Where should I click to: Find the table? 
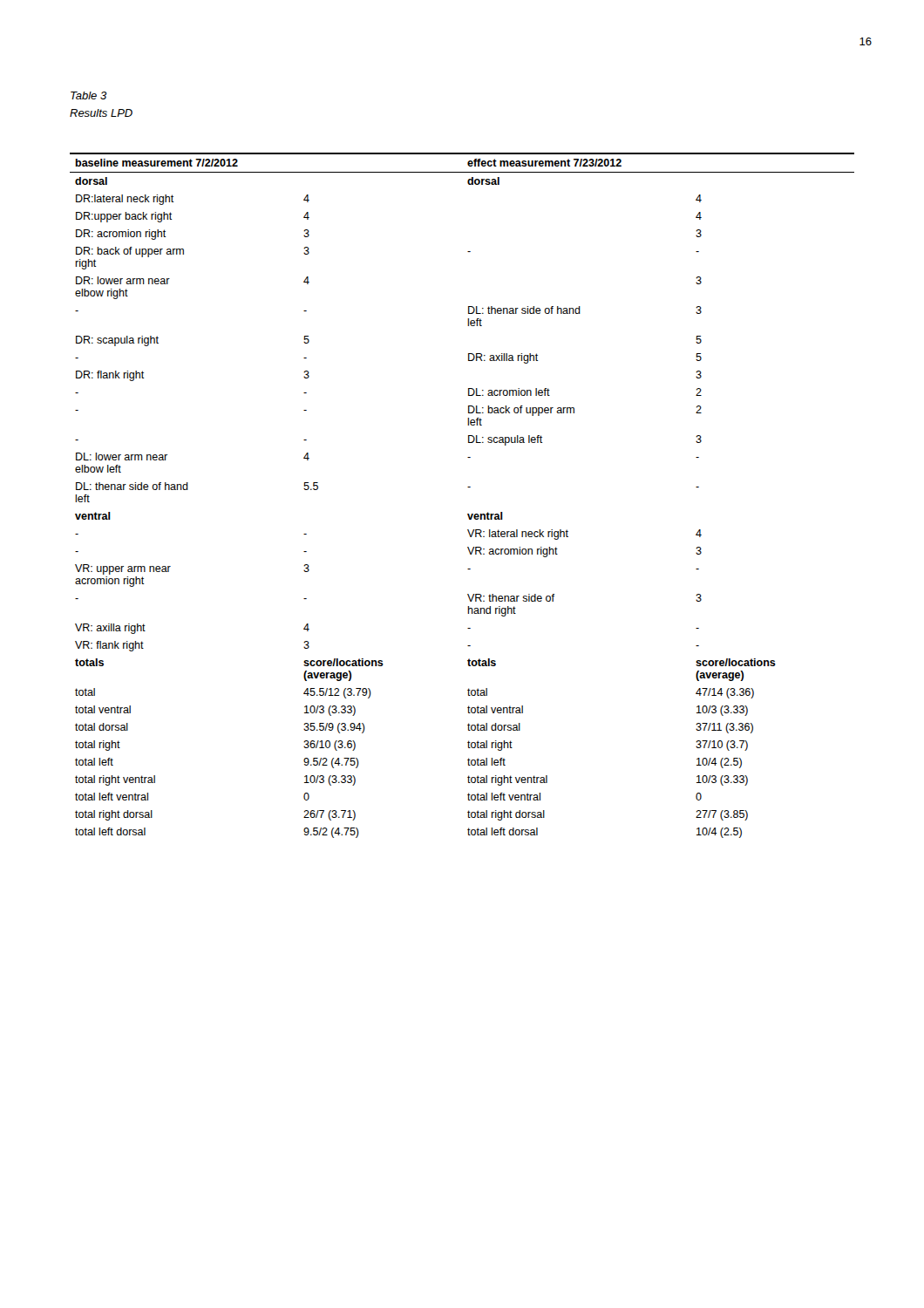click(x=462, y=497)
